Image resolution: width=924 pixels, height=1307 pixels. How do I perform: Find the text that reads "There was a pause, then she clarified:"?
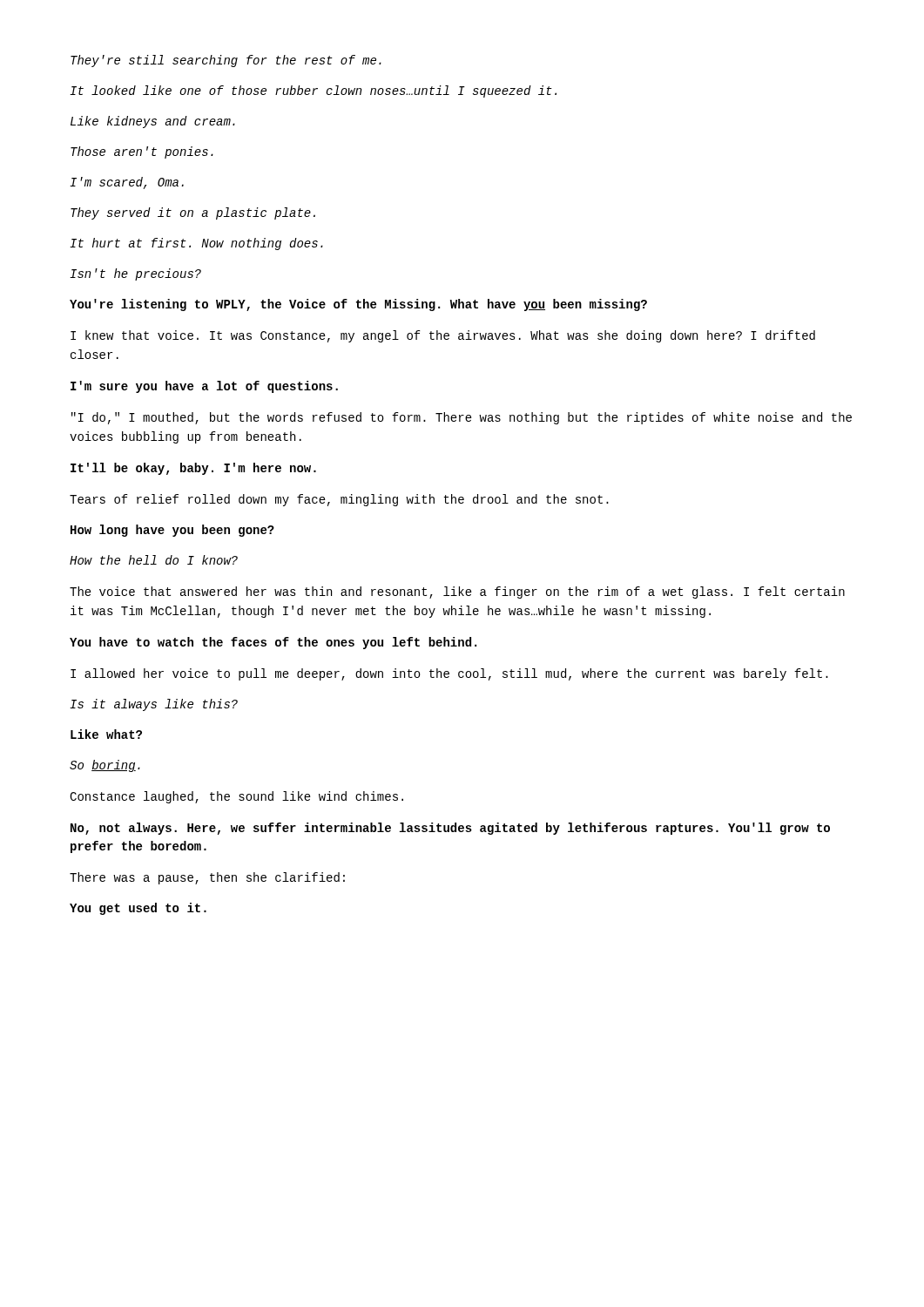click(x=209, y=878)
